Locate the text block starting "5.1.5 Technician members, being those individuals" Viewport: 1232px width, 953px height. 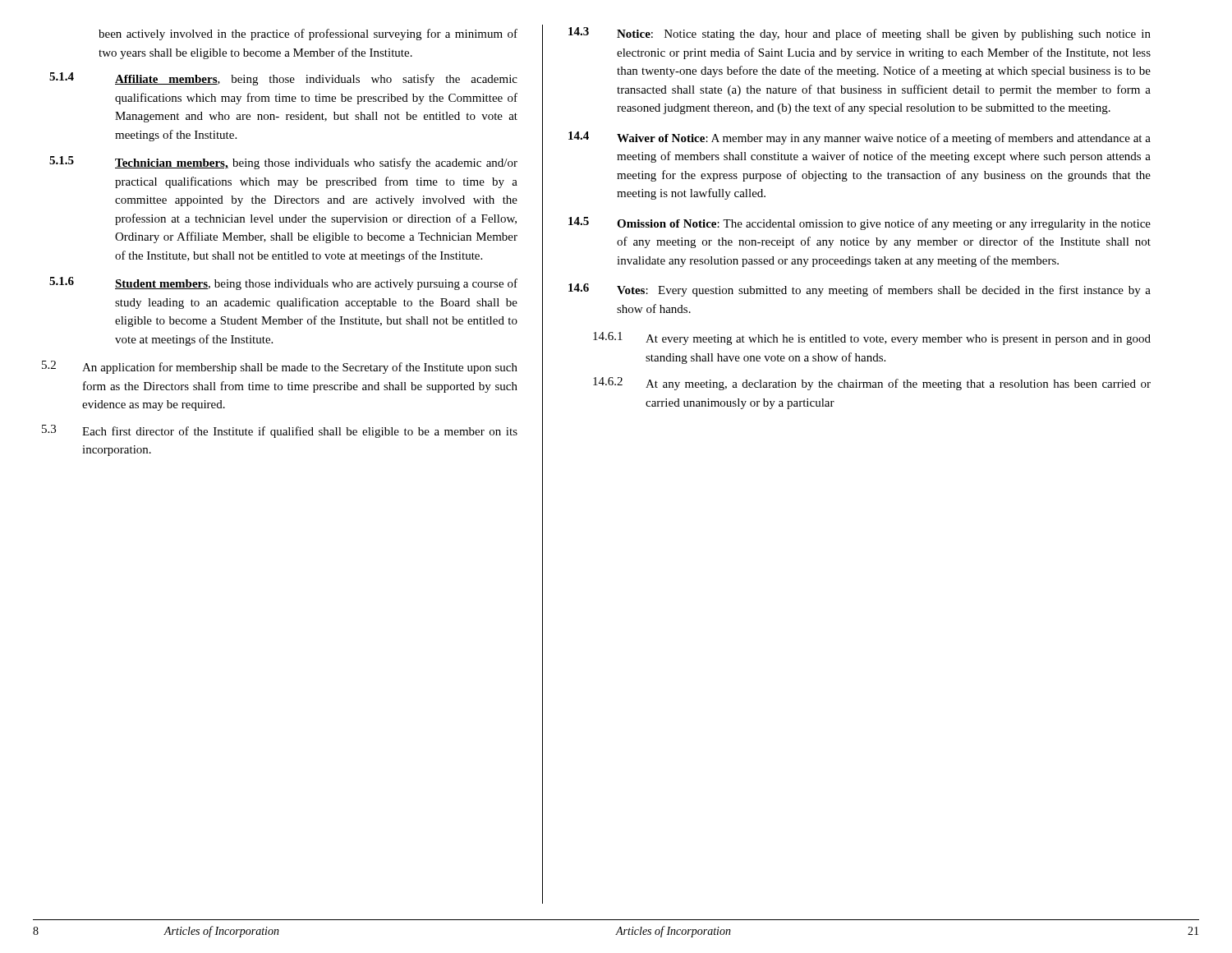pyautogui.click(x=275, y=209)
